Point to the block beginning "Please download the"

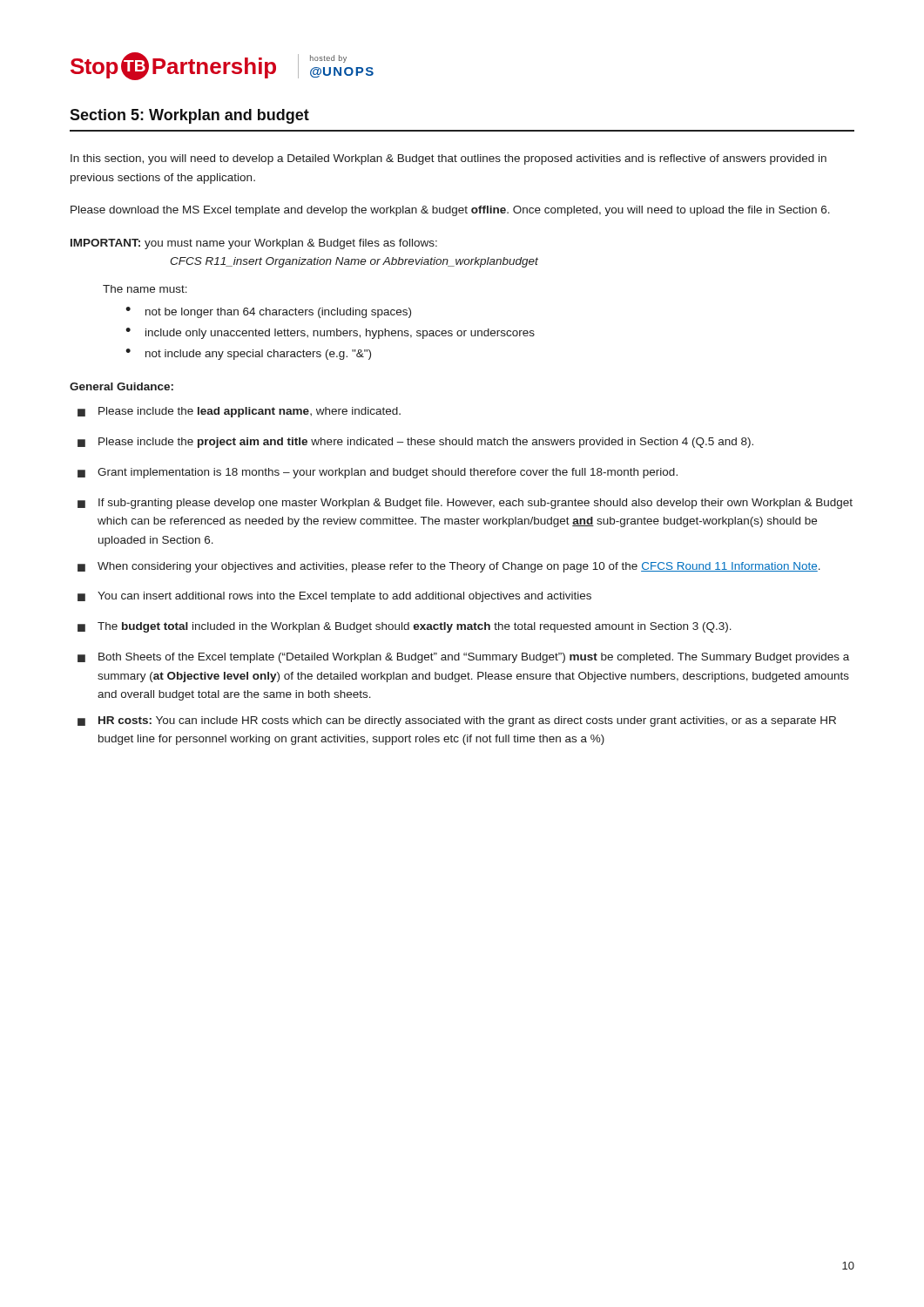450,210
